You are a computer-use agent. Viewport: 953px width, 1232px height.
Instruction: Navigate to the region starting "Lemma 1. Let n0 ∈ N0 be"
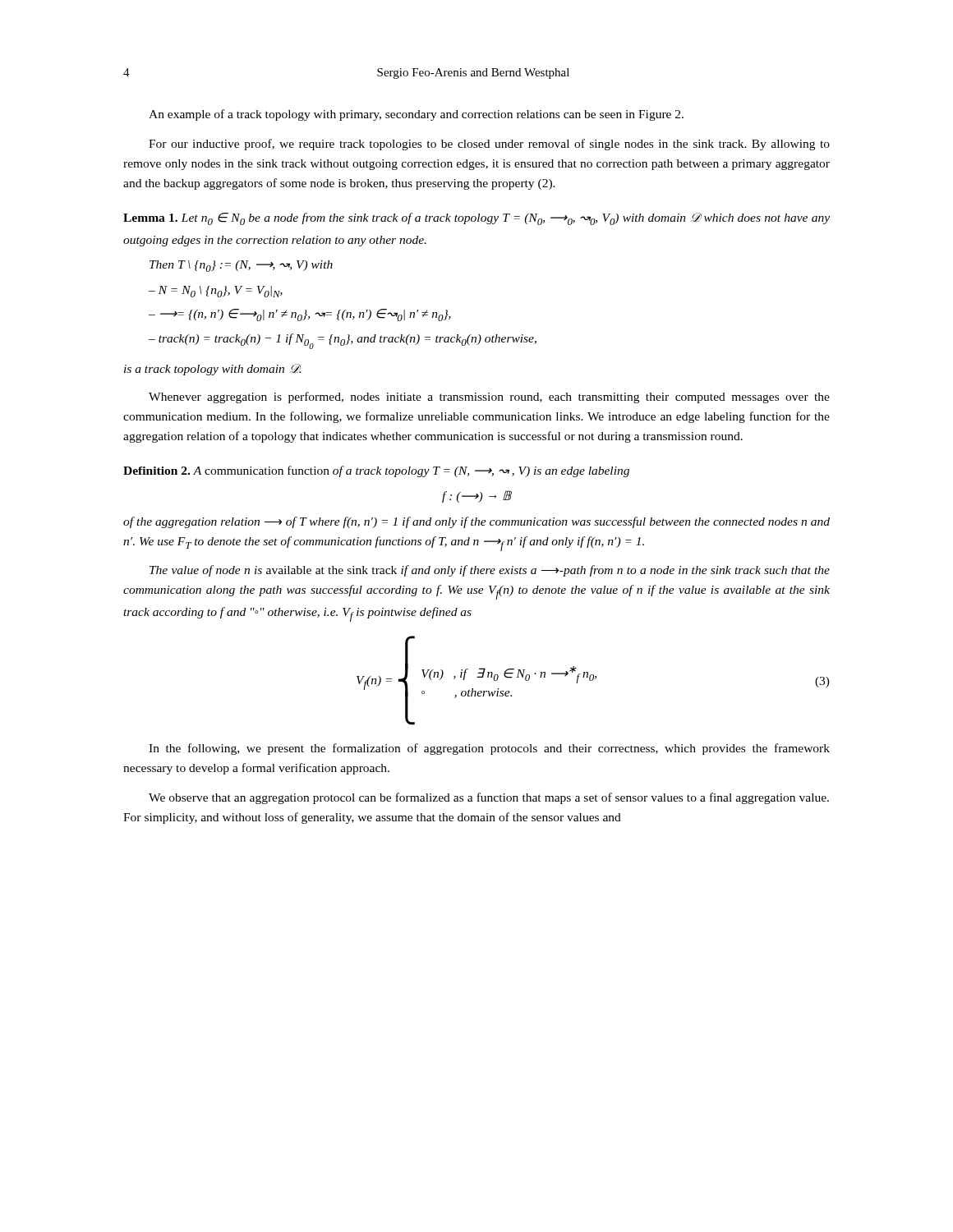(x=476, y=219)
